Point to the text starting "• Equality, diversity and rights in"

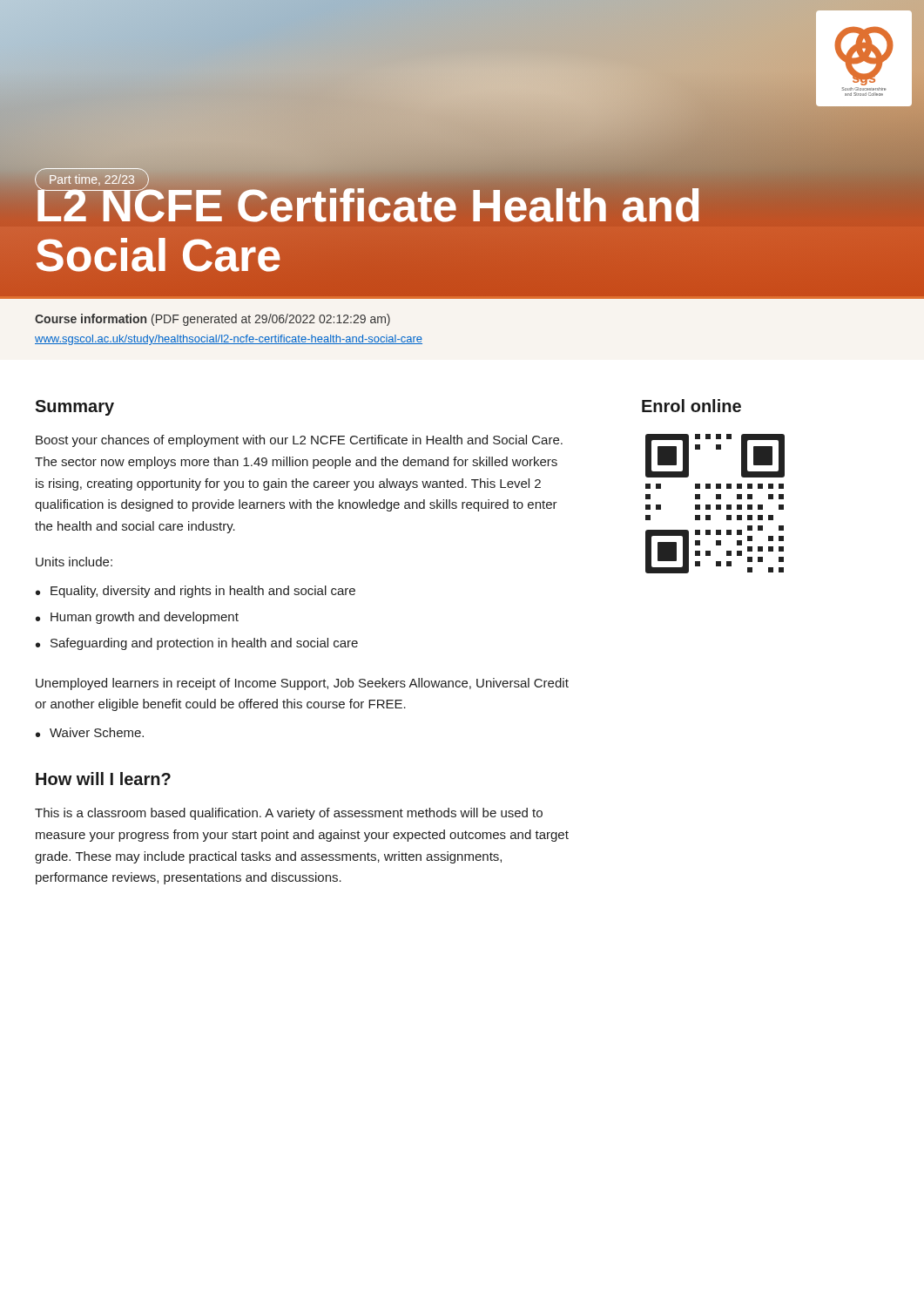click(x=195, y=592)
